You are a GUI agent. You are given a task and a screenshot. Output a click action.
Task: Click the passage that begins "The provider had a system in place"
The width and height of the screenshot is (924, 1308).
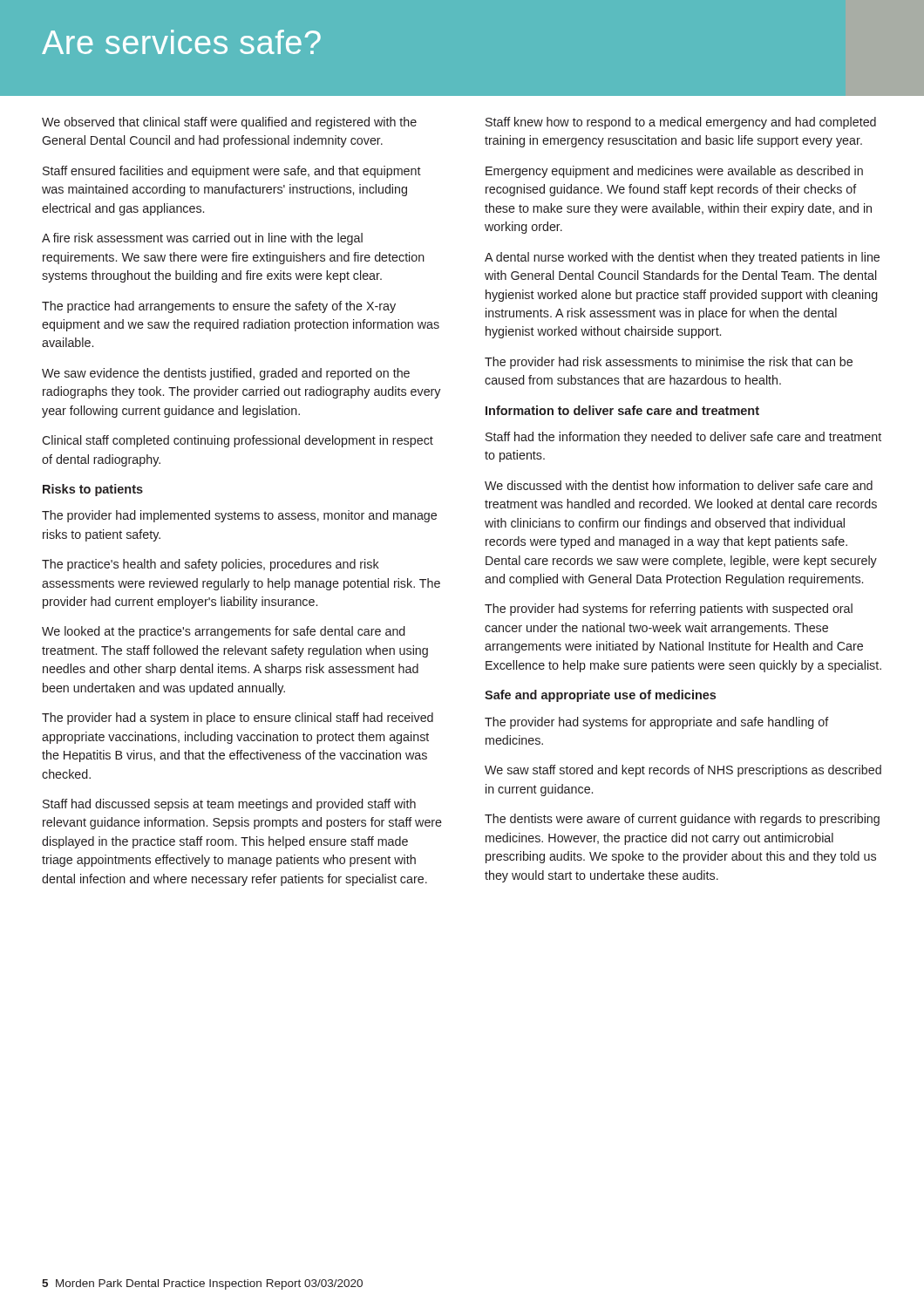238,746
